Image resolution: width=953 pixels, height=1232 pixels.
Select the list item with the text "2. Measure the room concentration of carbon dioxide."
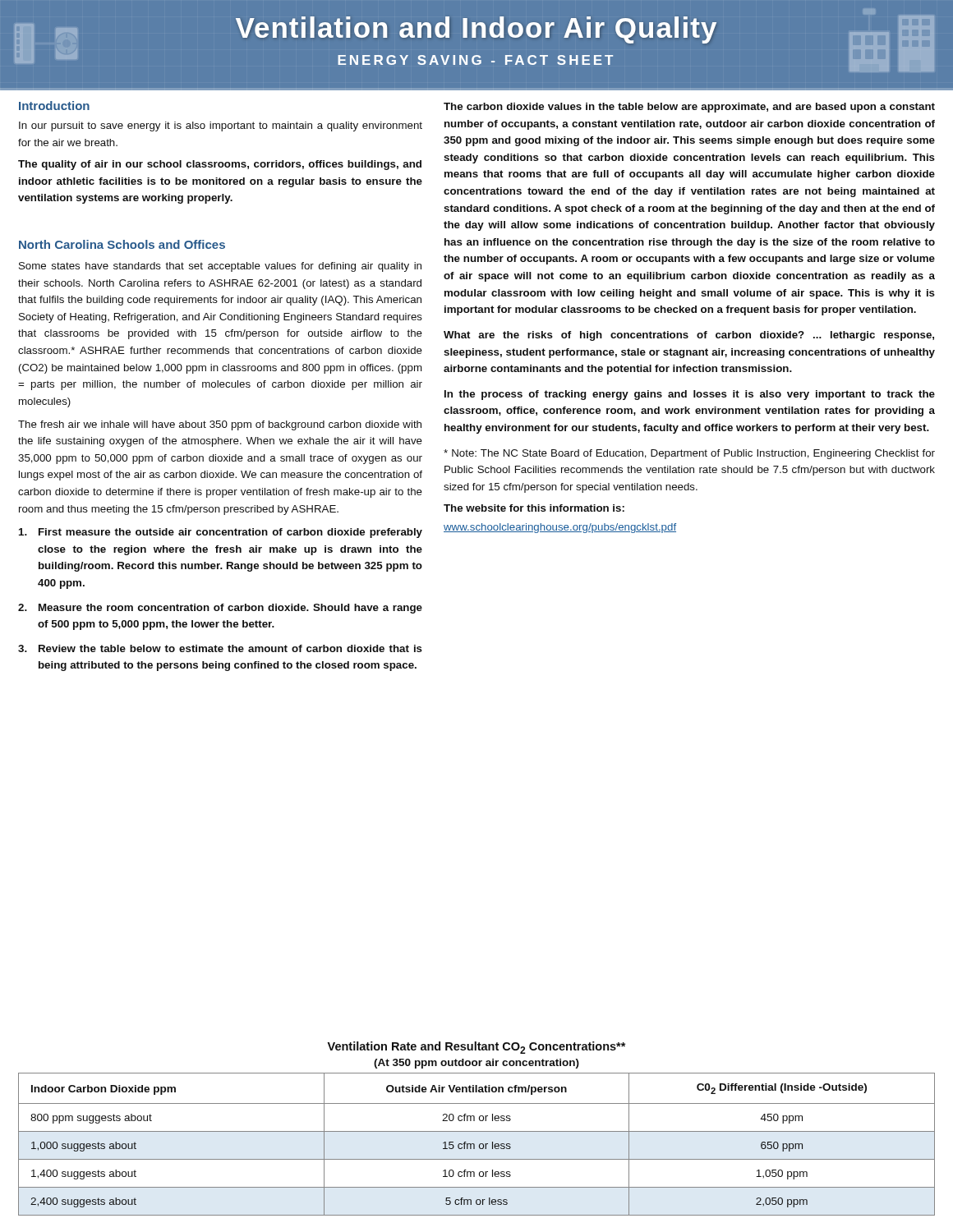[220, 616]
